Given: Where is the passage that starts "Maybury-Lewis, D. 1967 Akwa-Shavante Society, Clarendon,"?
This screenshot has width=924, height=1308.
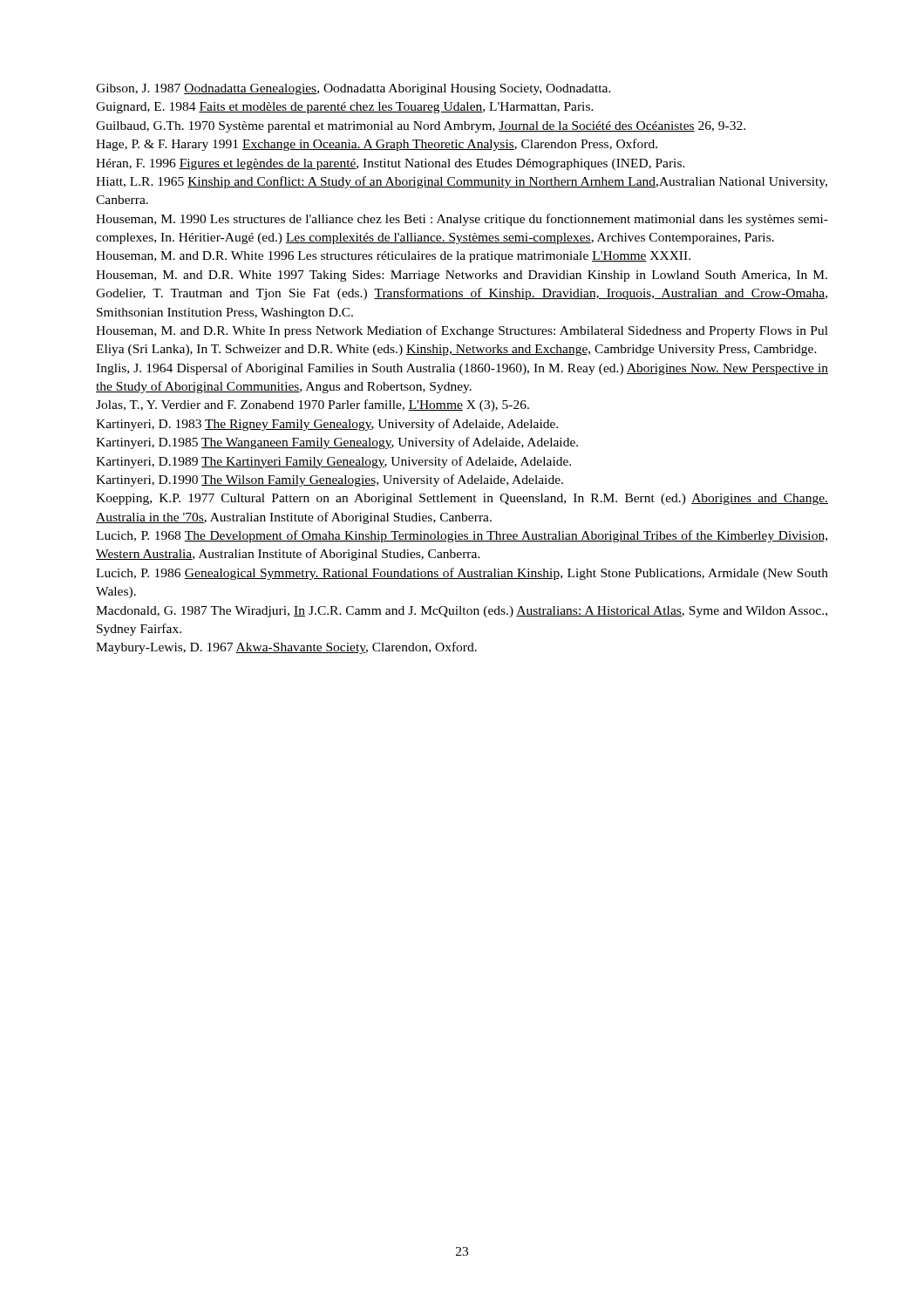Looking at the screenshot, I should point(287,647).
